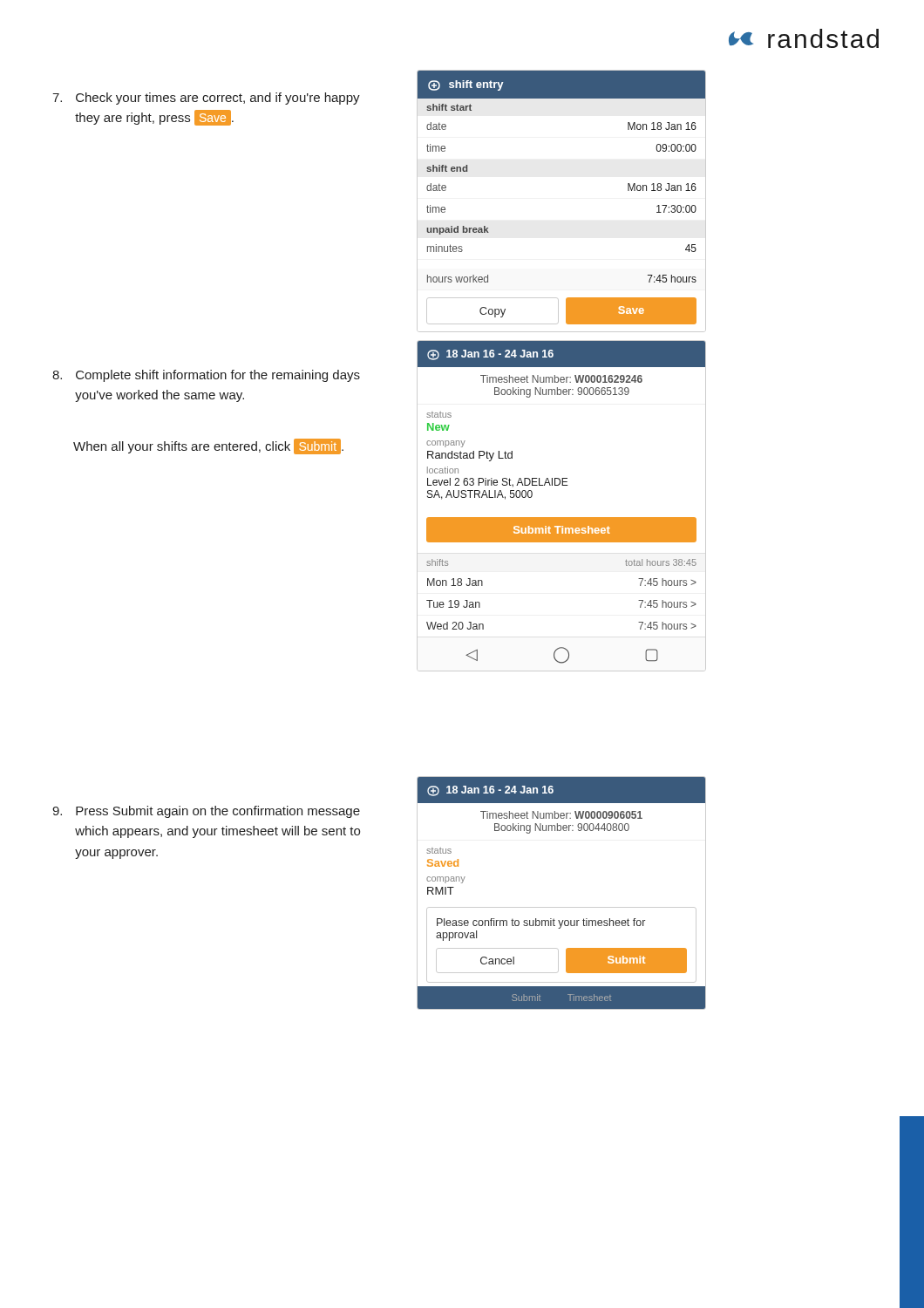The image size is (924, 1308).
Task: Find the block on this page that starts "7. Check your times are"
Action: [x=212, y=108]
